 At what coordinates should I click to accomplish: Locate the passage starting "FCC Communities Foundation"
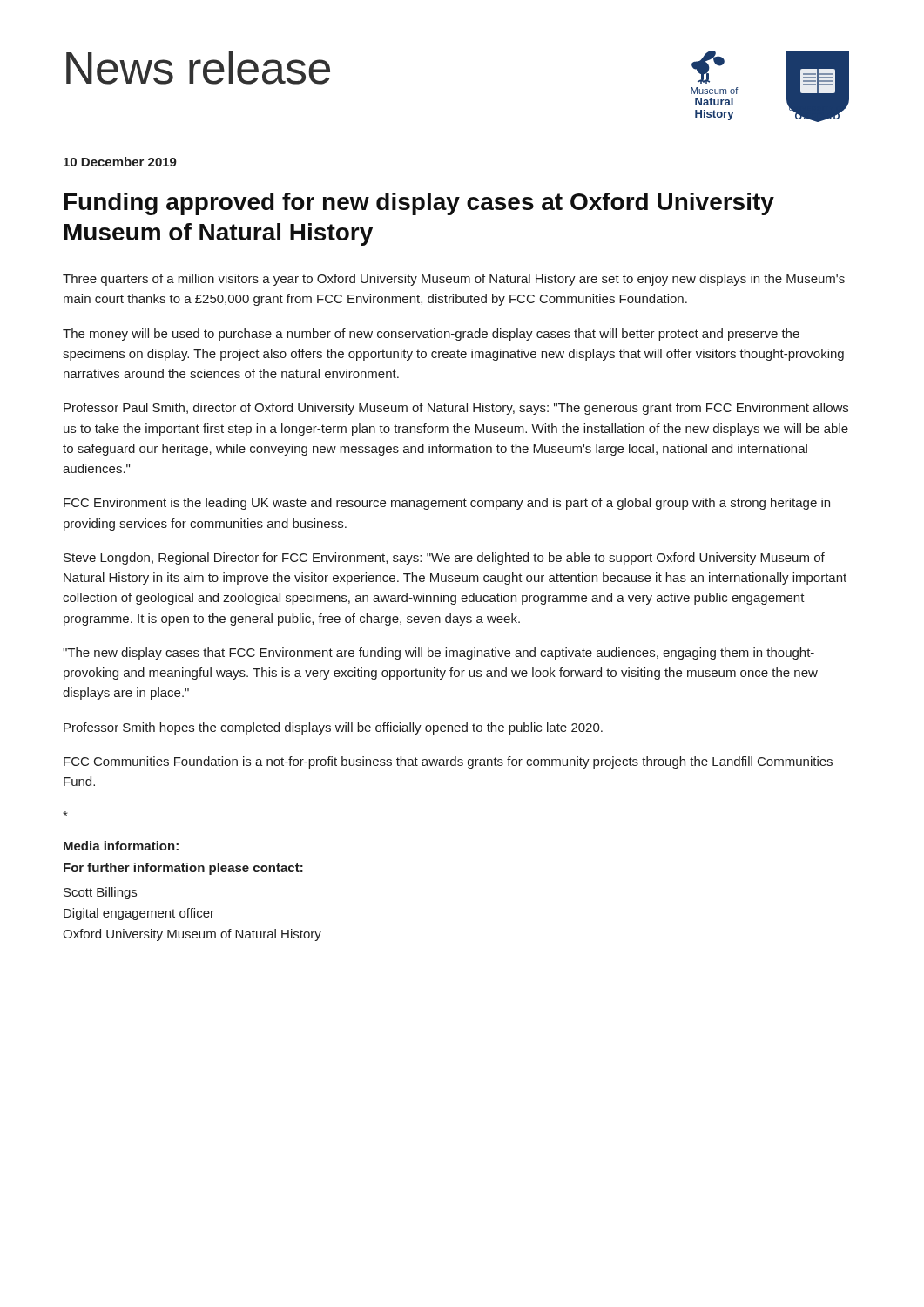point(448,771)
